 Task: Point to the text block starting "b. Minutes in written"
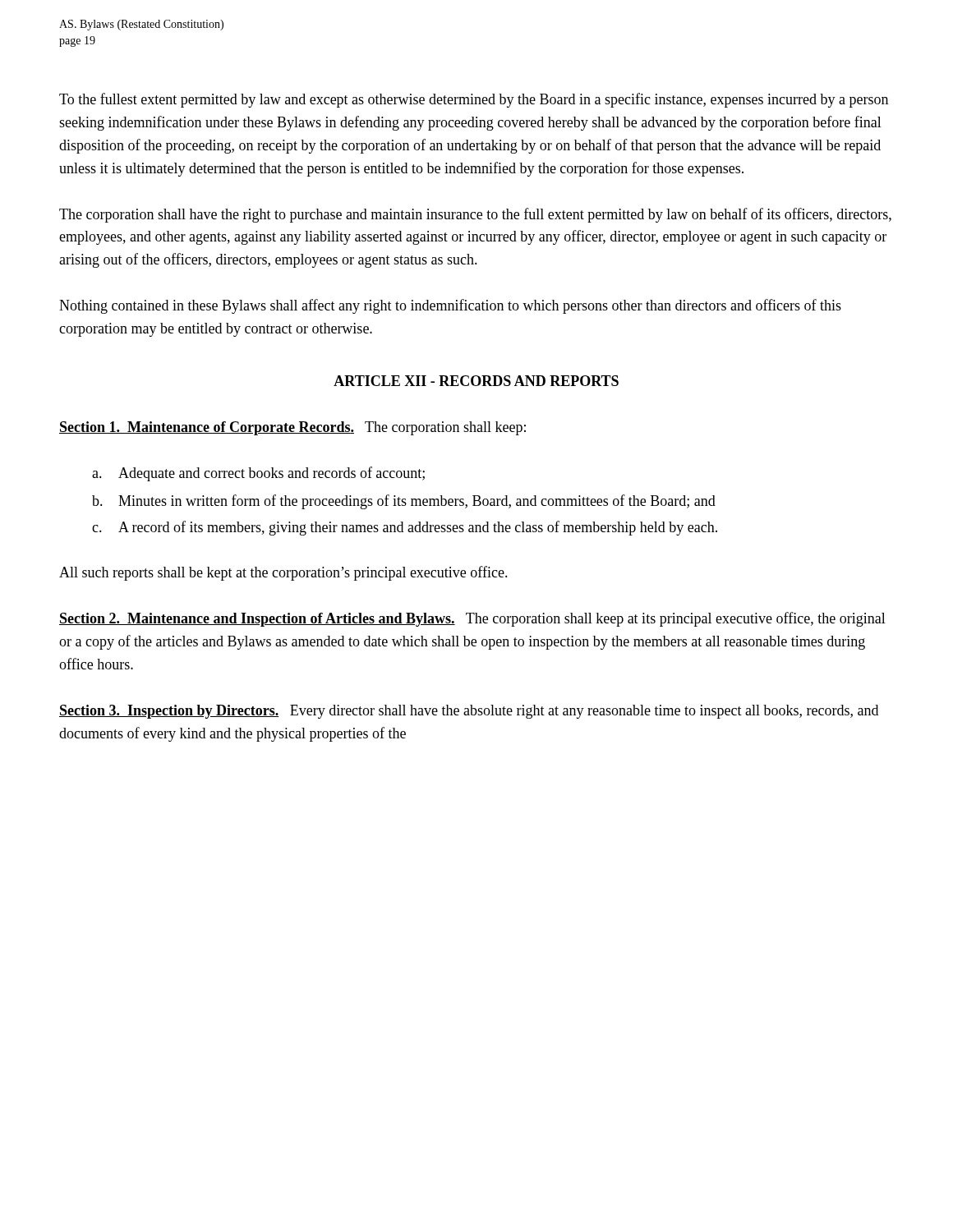click(x=404, y=502)
